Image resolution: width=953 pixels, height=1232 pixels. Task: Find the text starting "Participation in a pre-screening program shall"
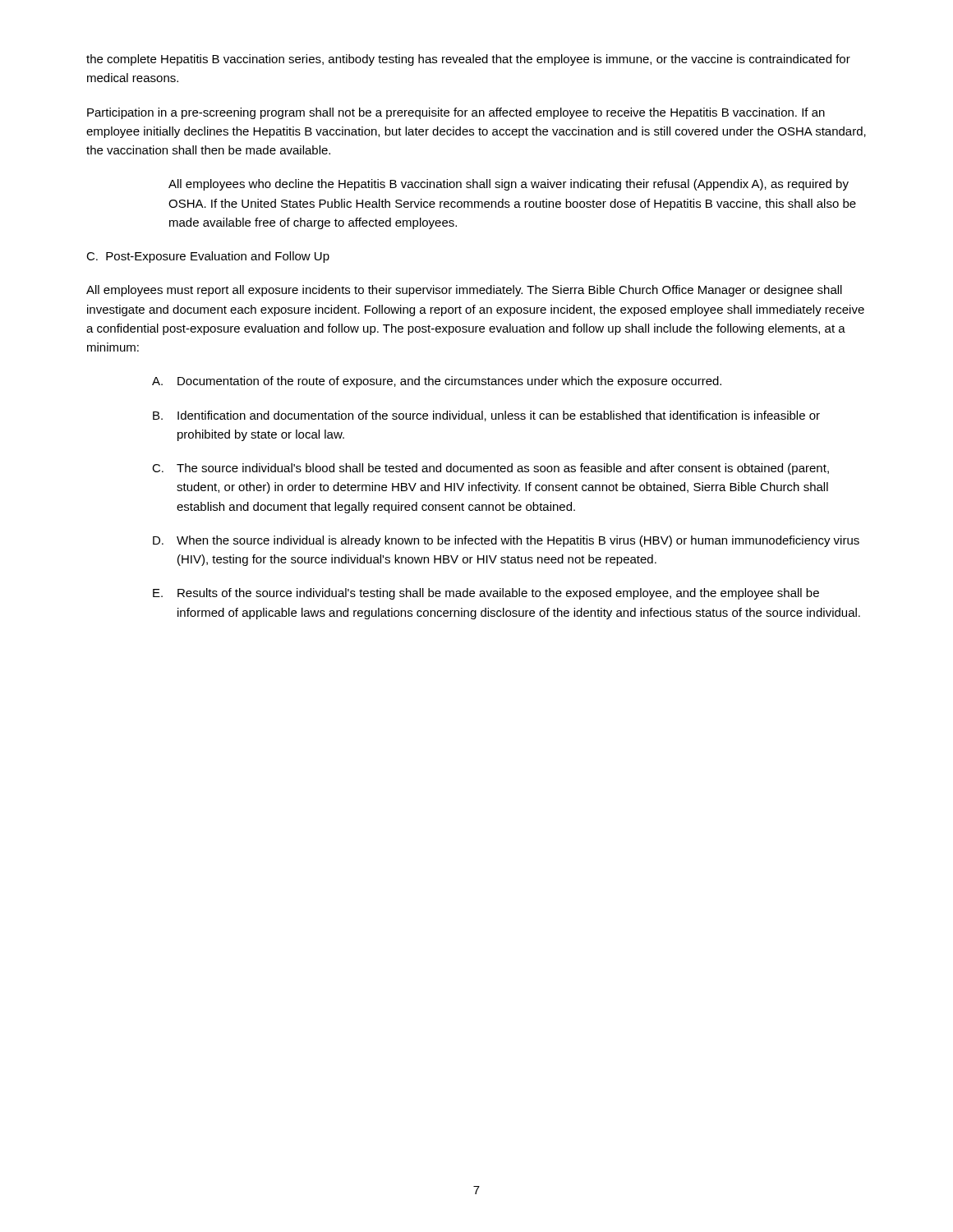click(476, 131)
